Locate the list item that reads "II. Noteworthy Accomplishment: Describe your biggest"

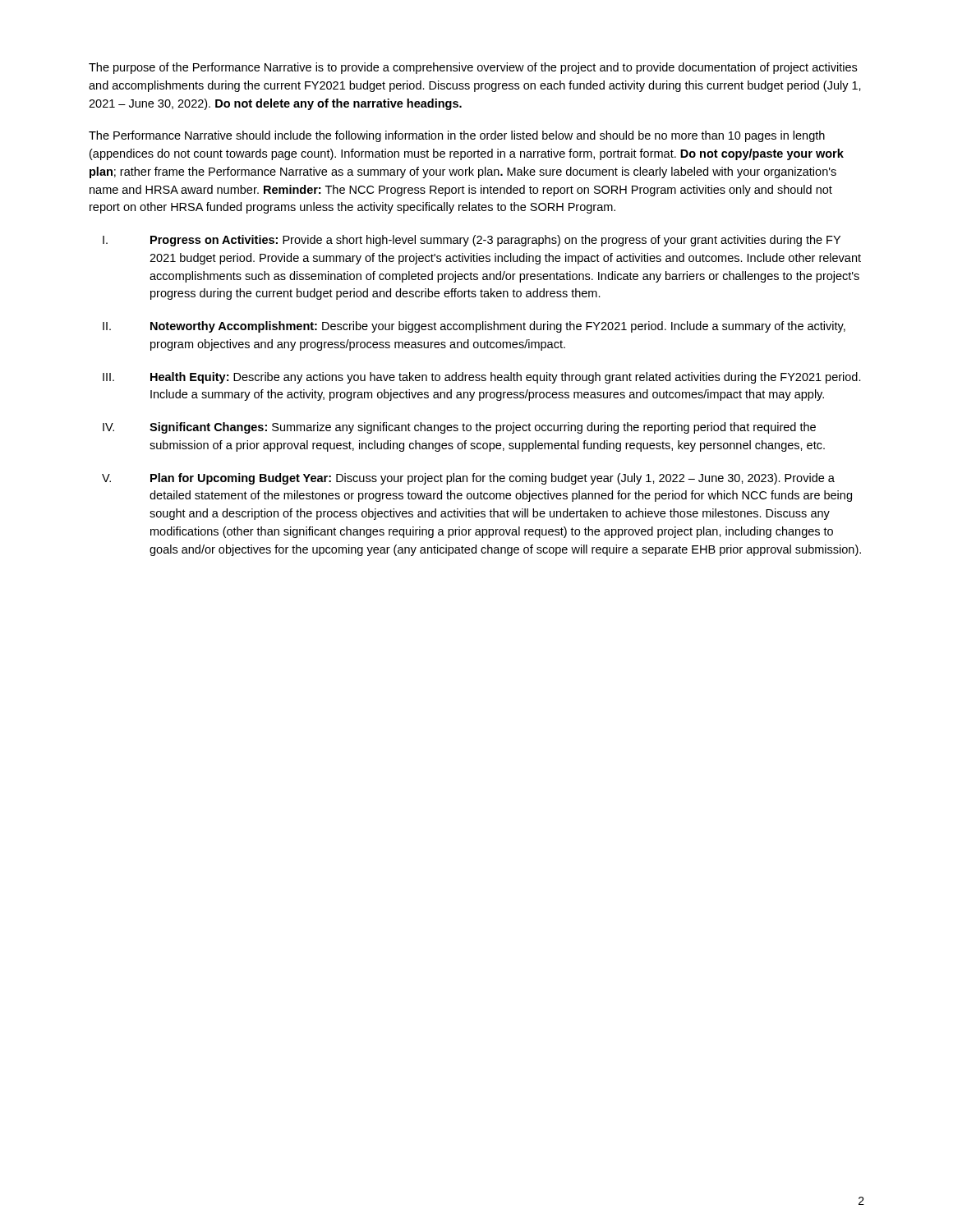tap(476, 336)
